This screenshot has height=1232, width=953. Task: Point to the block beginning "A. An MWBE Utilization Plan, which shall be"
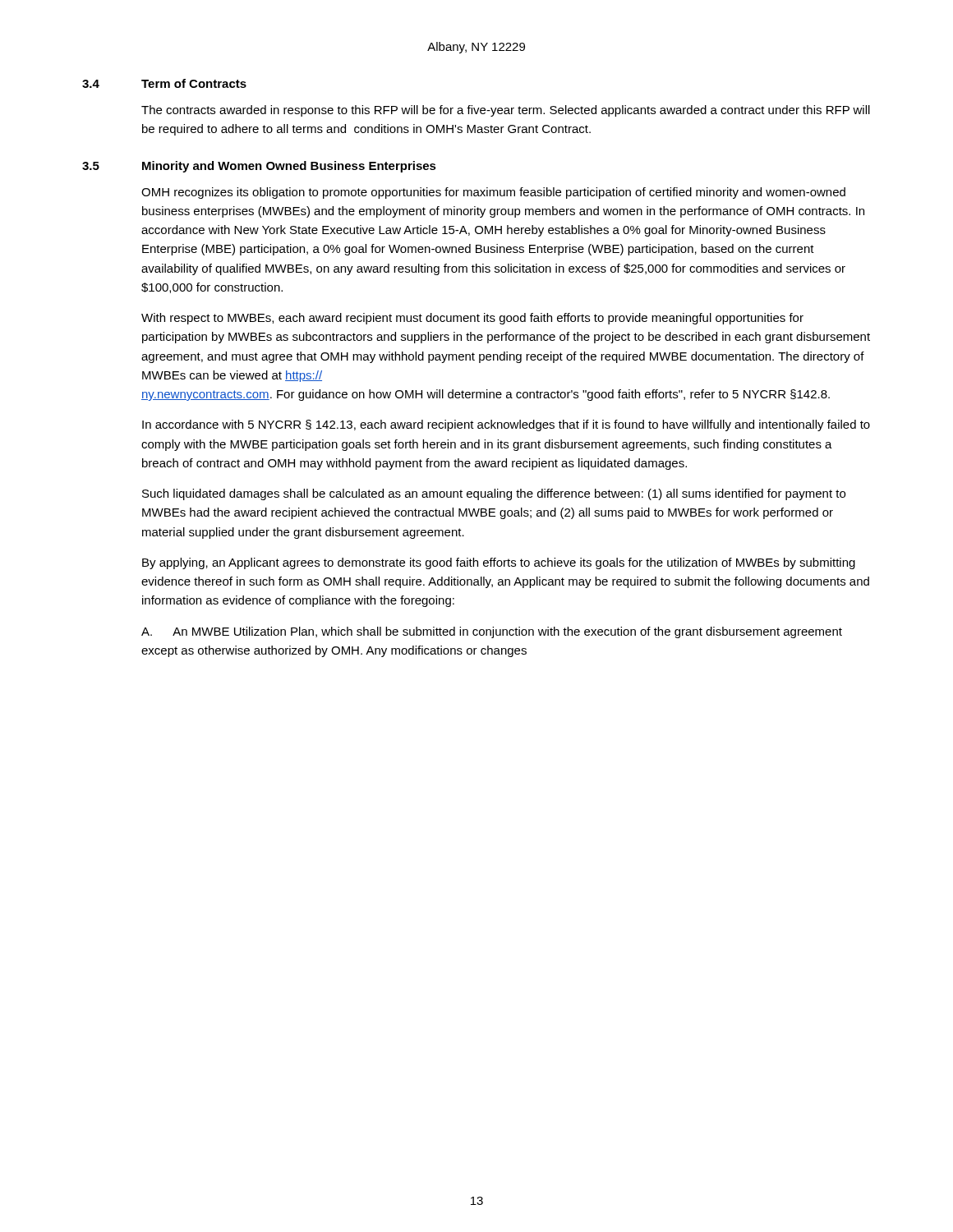tap(492, 640)
